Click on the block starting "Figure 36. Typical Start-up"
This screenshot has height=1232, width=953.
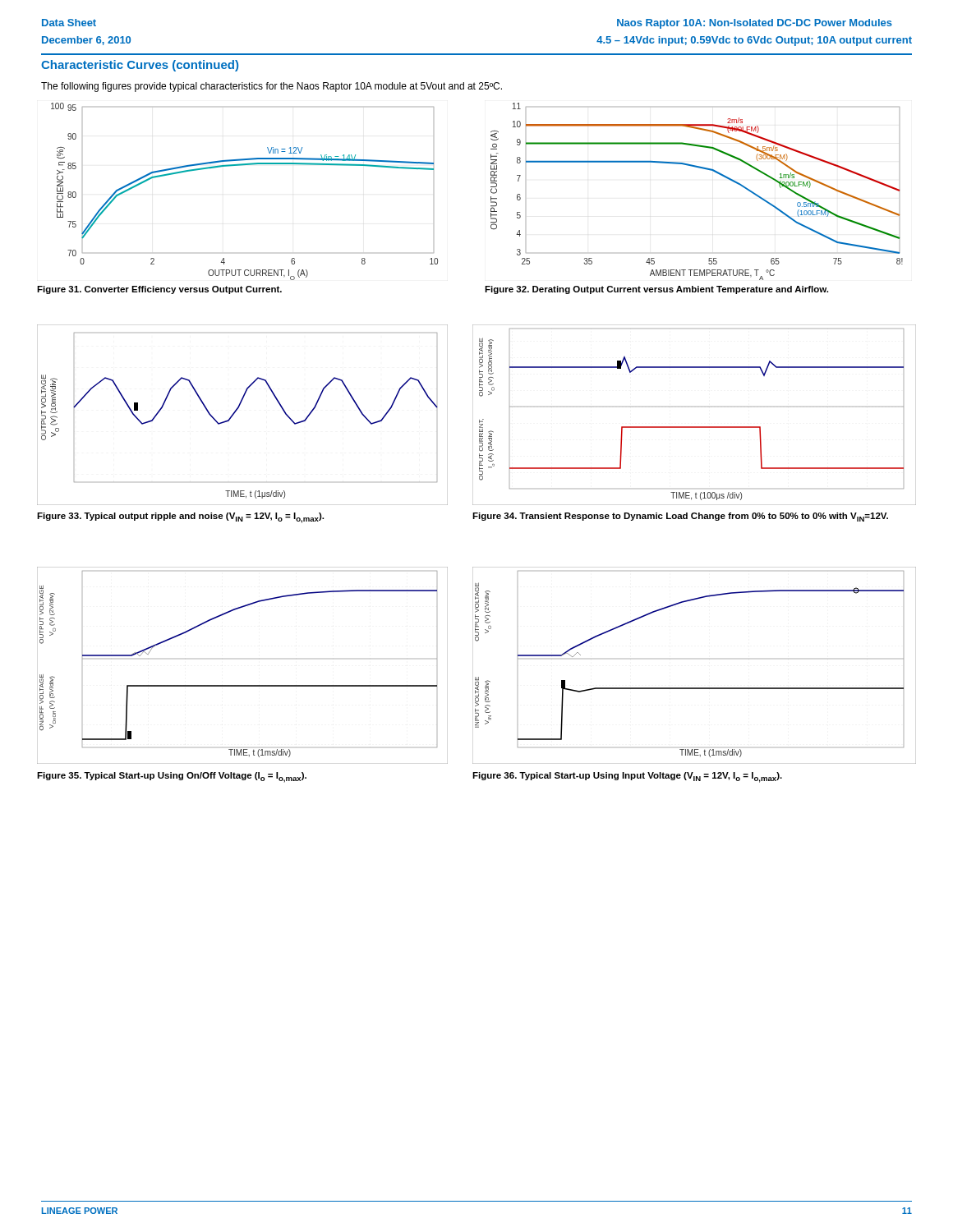click(627, 777)
